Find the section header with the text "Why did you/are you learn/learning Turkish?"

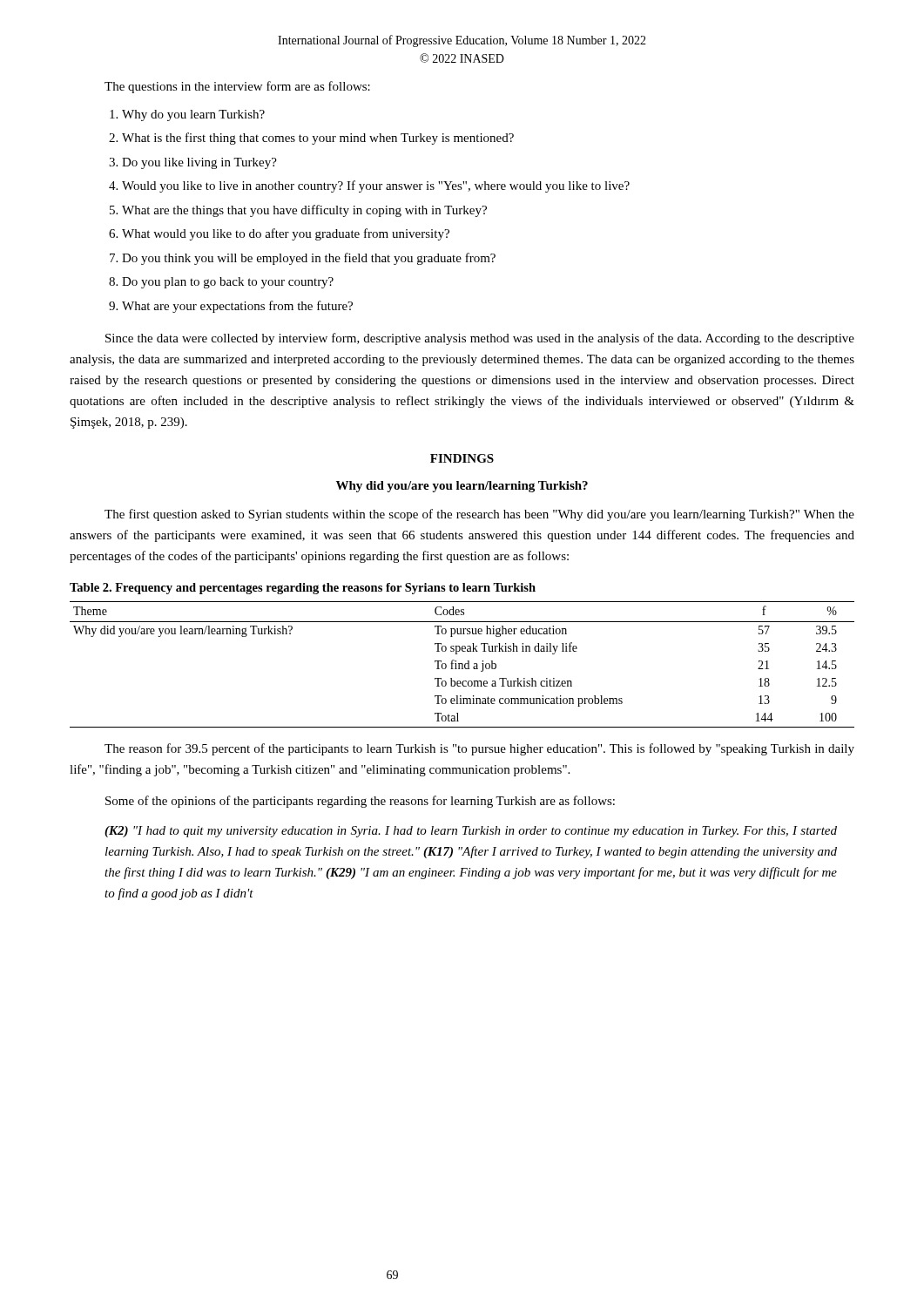coord(462,485)
